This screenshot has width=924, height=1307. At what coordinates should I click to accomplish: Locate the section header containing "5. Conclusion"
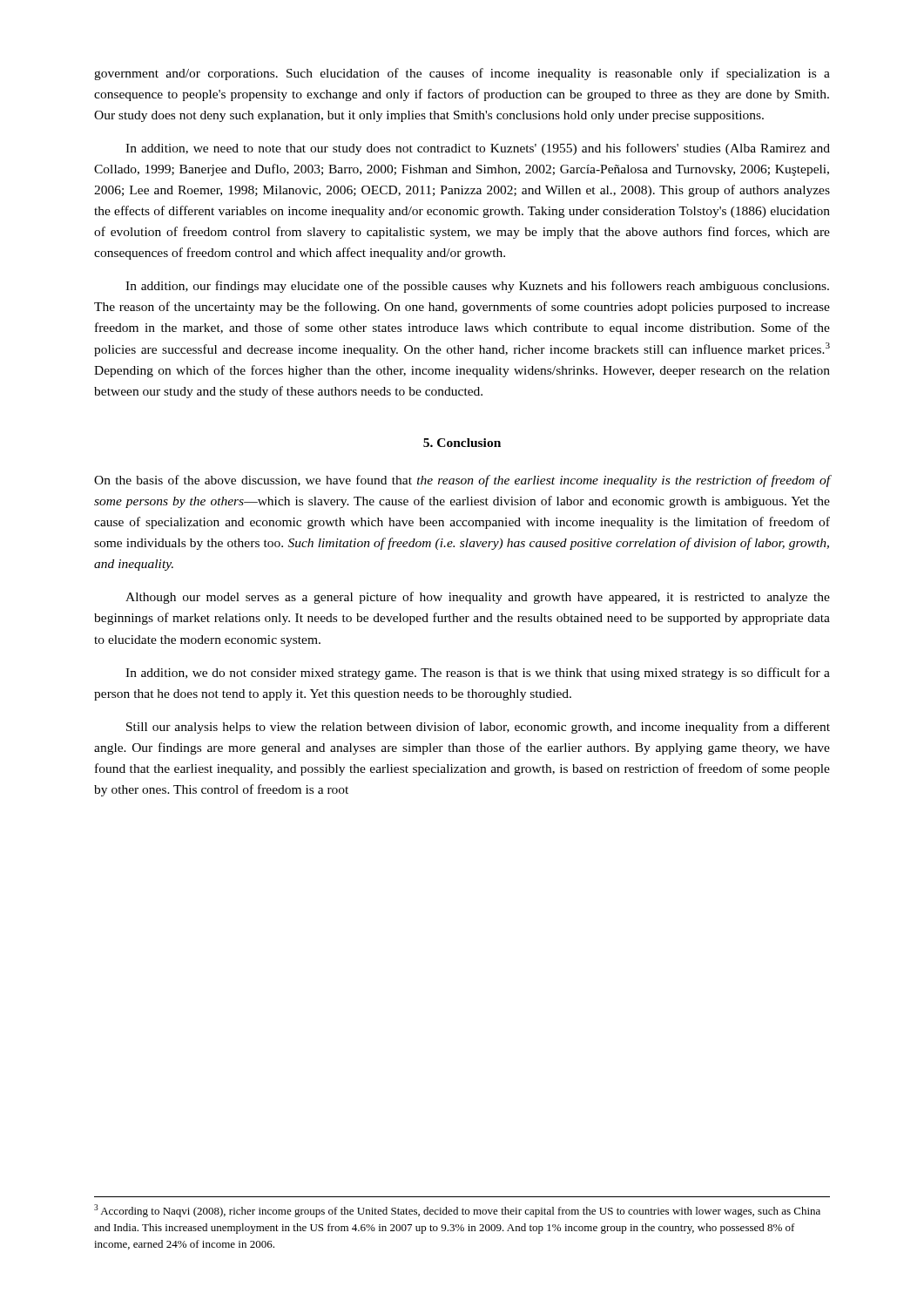pos(462,443)
